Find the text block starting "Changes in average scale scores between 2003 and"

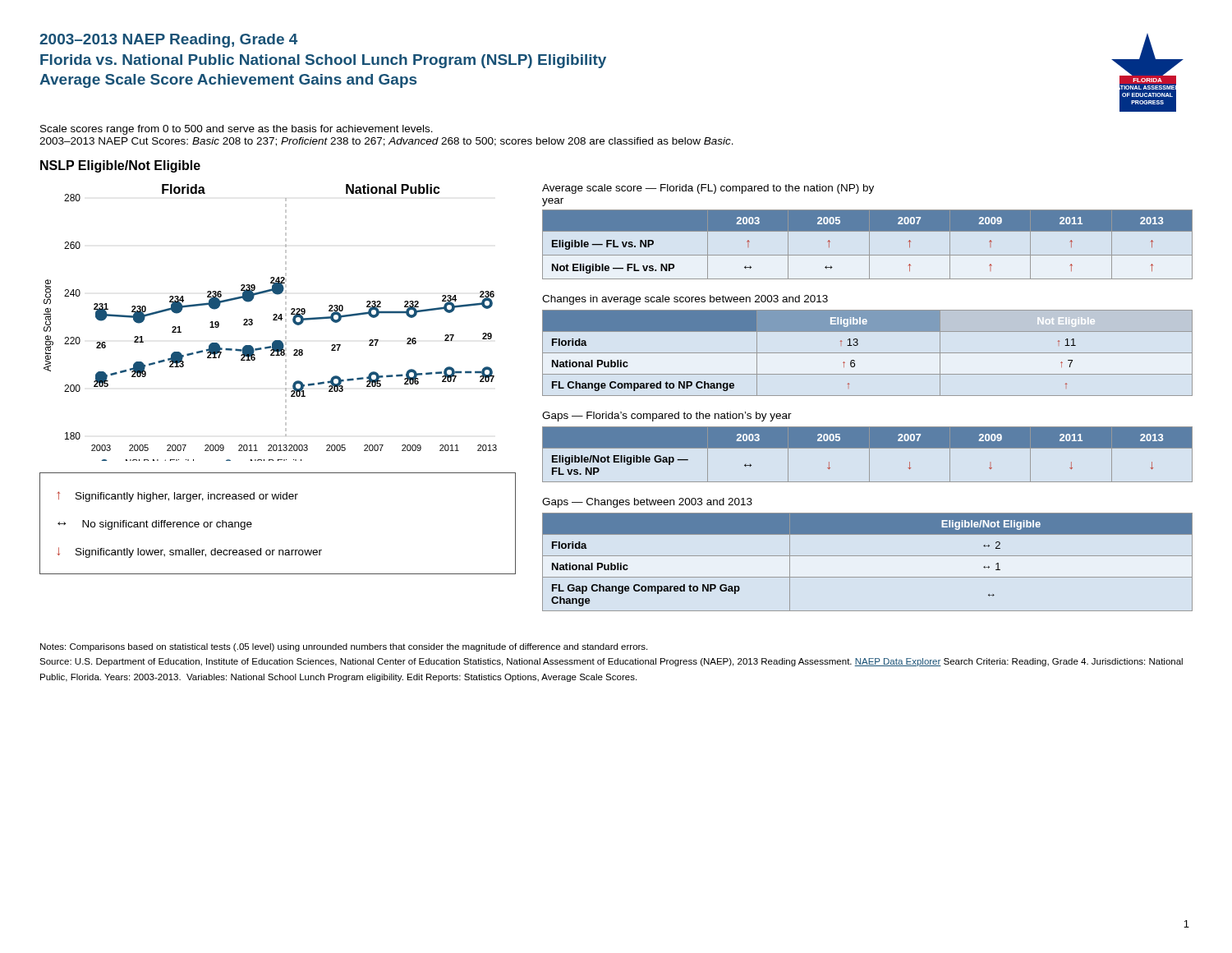pos(685,299)
